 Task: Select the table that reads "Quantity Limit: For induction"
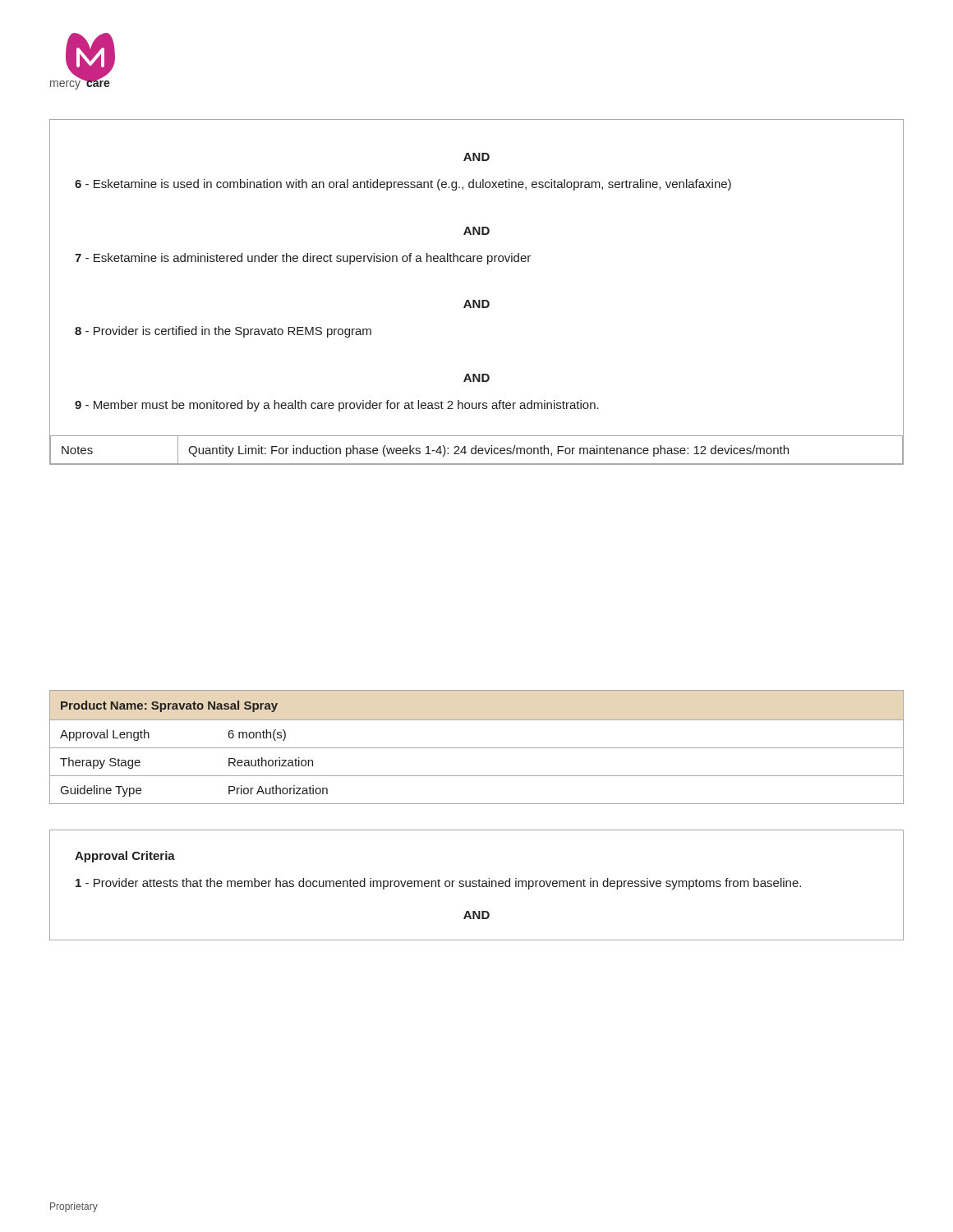pyautogui.click(x=476, y=450)
